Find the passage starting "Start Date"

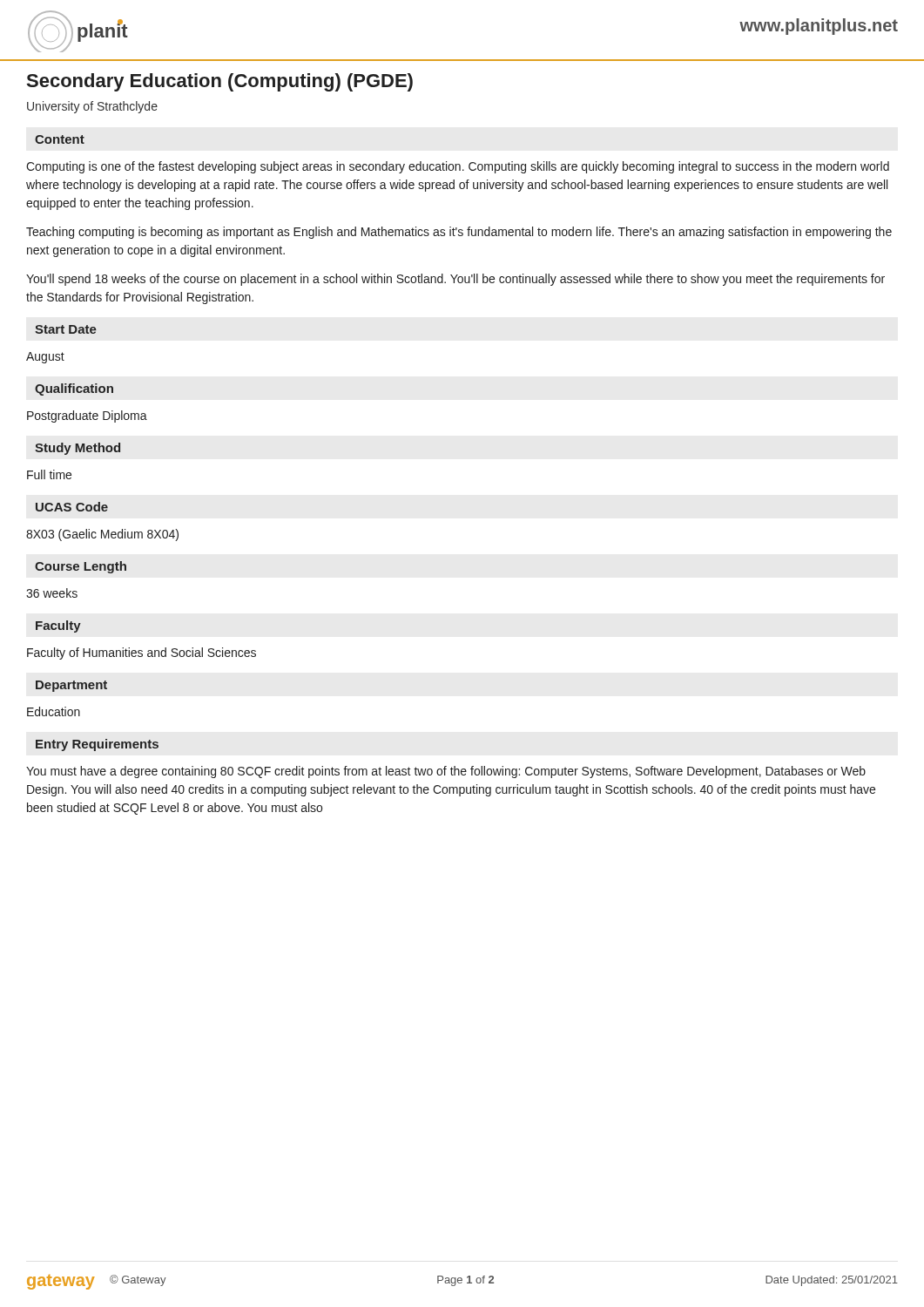tap(66, 329)
